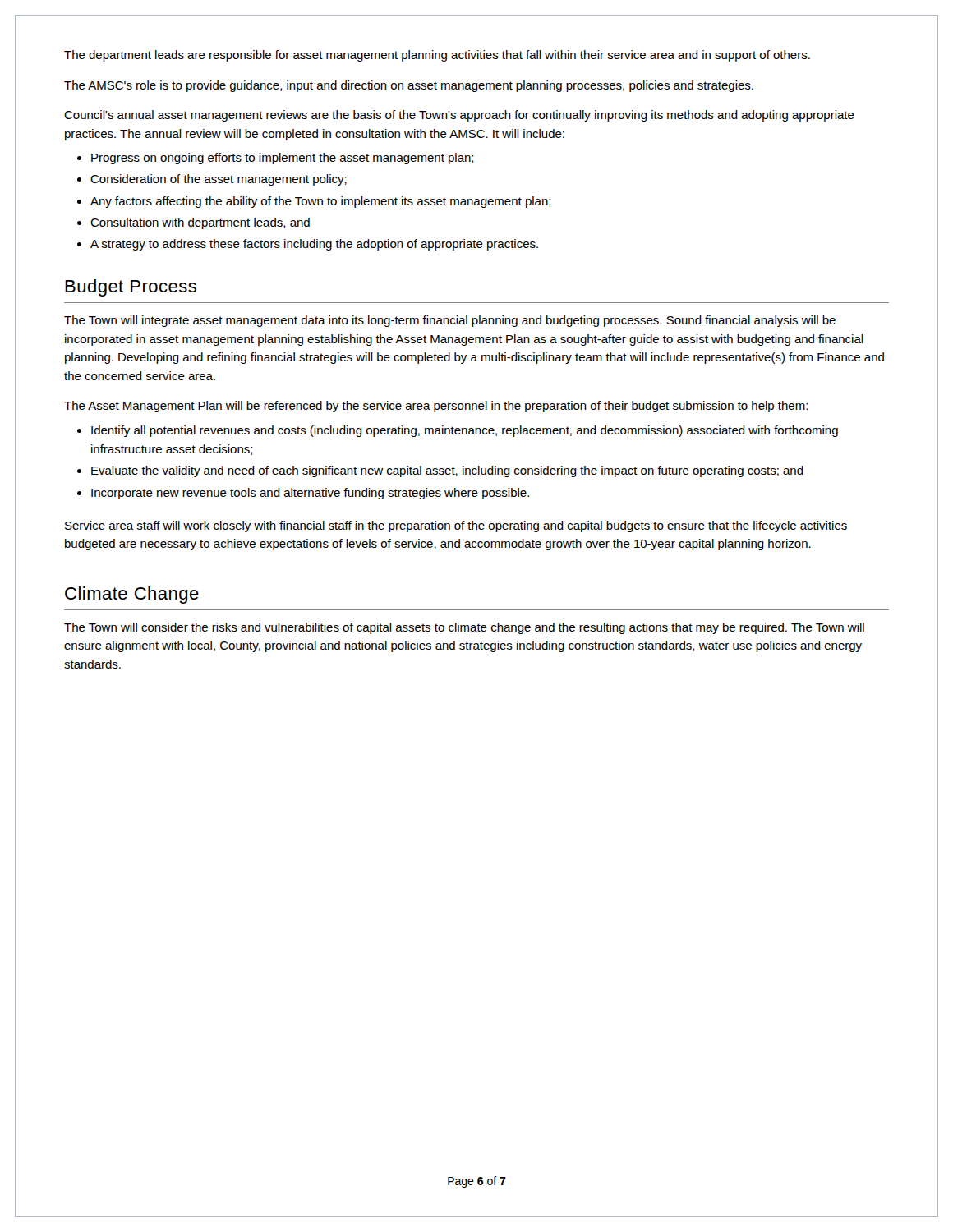
Task: Point to the block beginning "The department leads are responsible for asset management"
Action: [x=437, y=55]
